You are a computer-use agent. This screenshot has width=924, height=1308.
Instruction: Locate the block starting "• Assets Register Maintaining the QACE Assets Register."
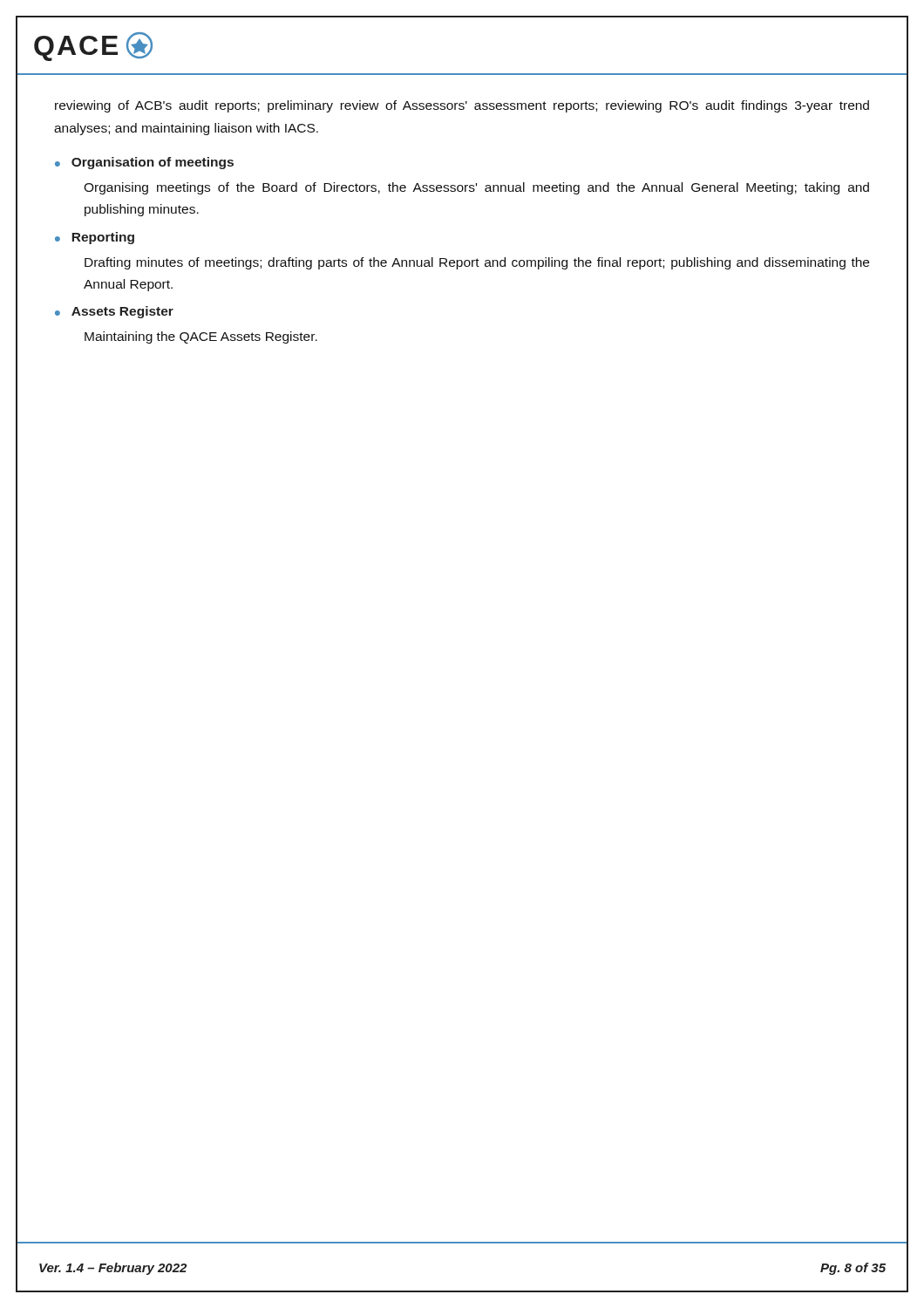[114, 312]
